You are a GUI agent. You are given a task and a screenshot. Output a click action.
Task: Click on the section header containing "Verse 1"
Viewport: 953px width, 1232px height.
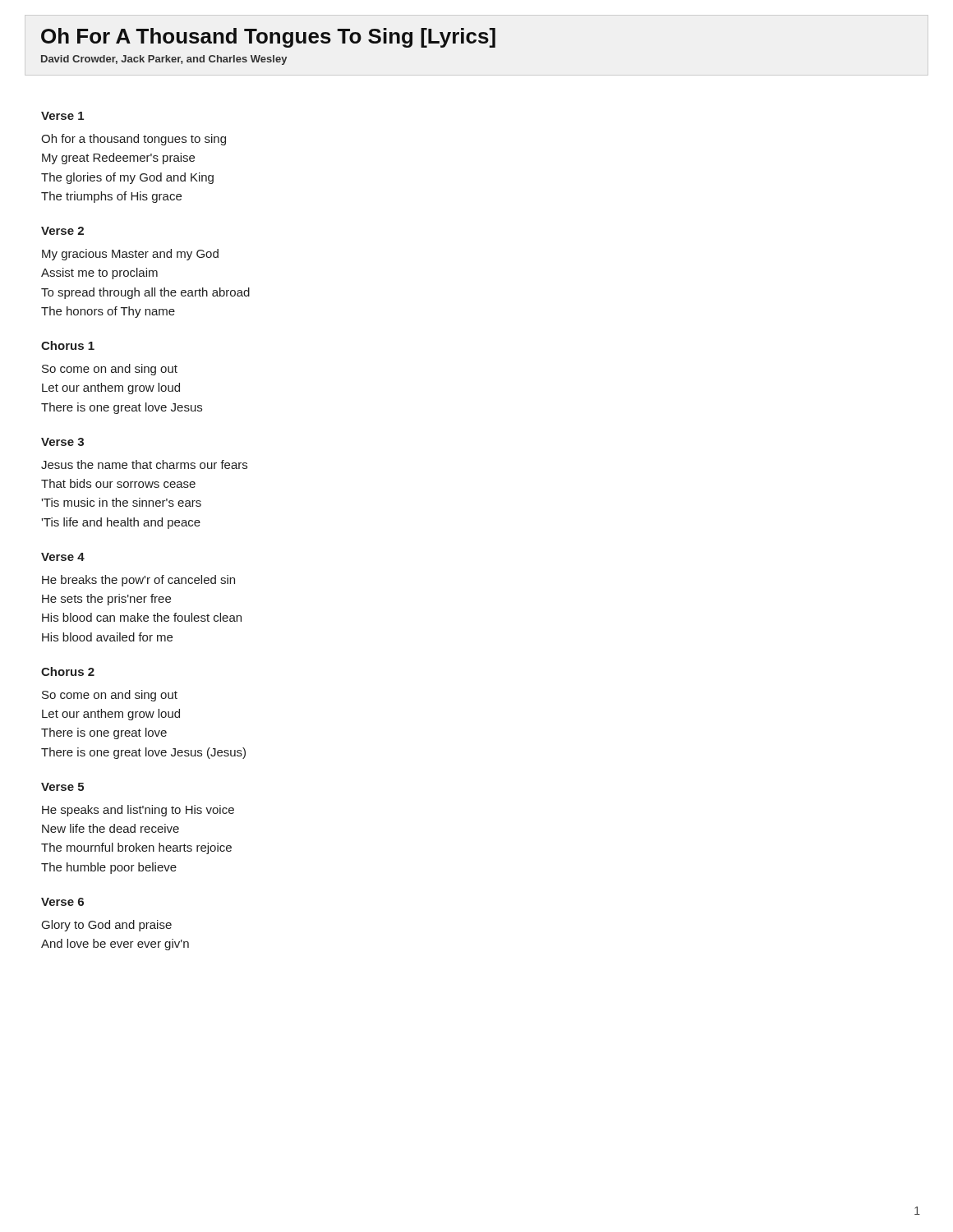(63, 115)
